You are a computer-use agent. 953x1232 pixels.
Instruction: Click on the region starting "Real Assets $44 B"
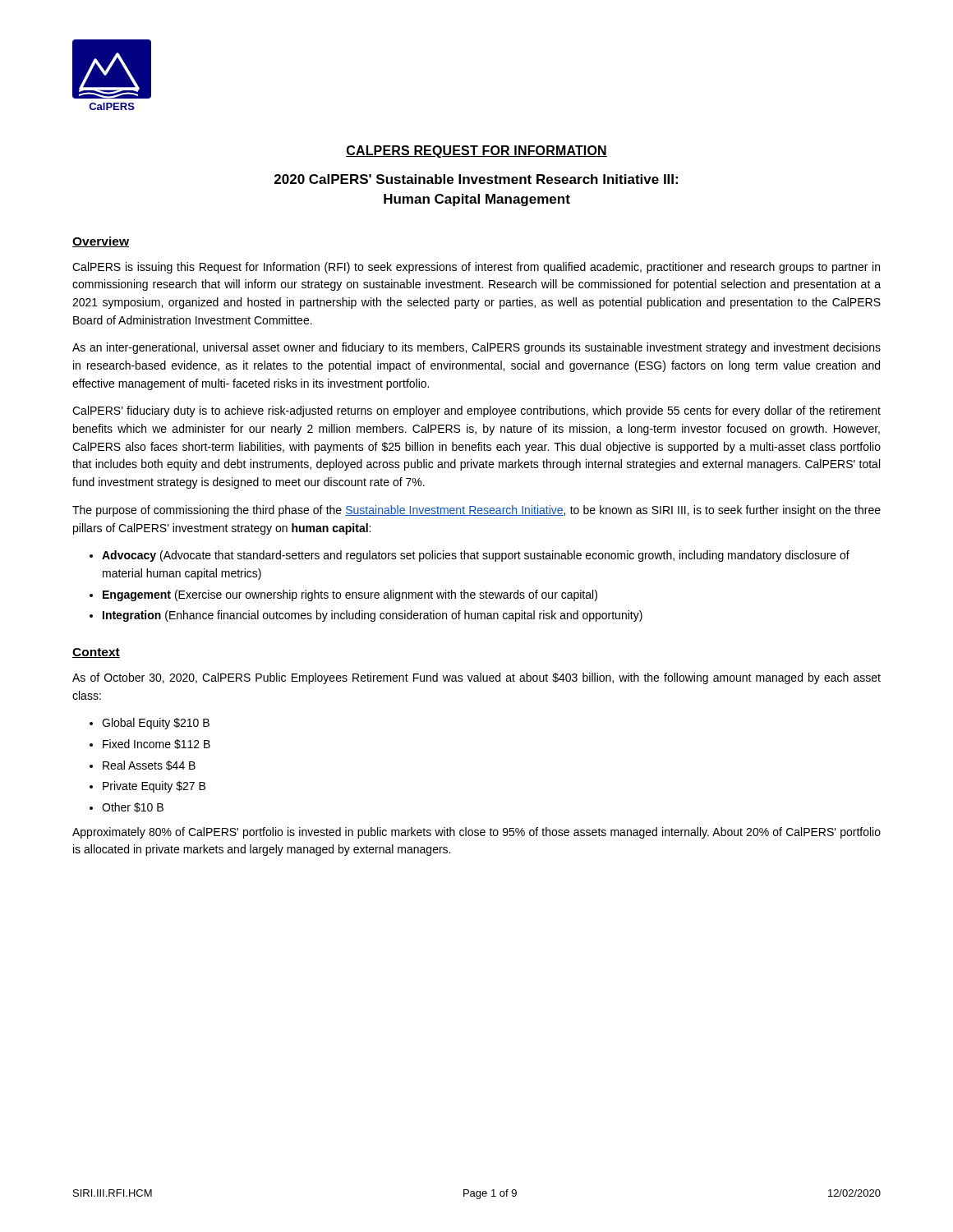click(149, 765)
